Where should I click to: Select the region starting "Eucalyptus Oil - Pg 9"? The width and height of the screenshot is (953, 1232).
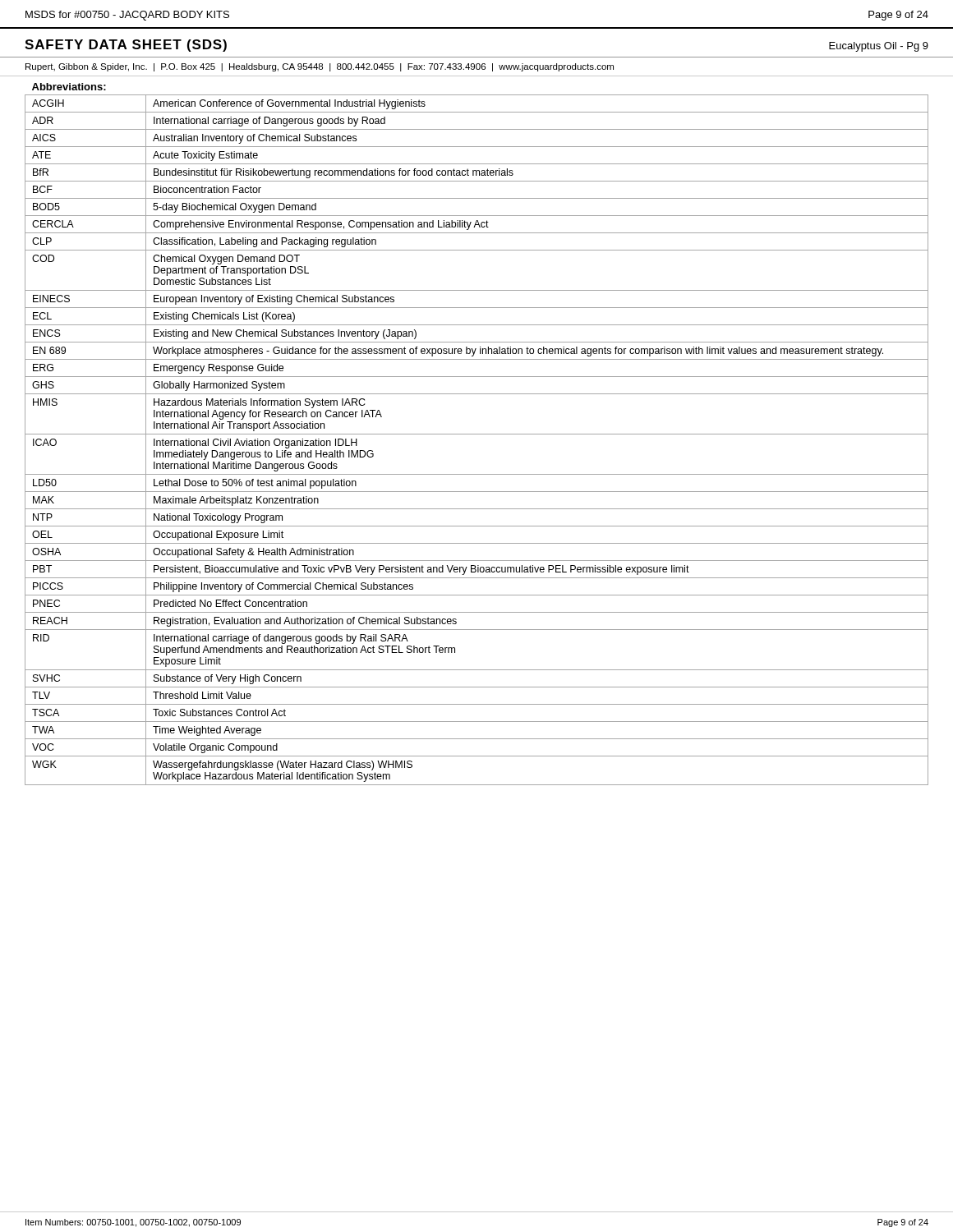tap(878, 46)
